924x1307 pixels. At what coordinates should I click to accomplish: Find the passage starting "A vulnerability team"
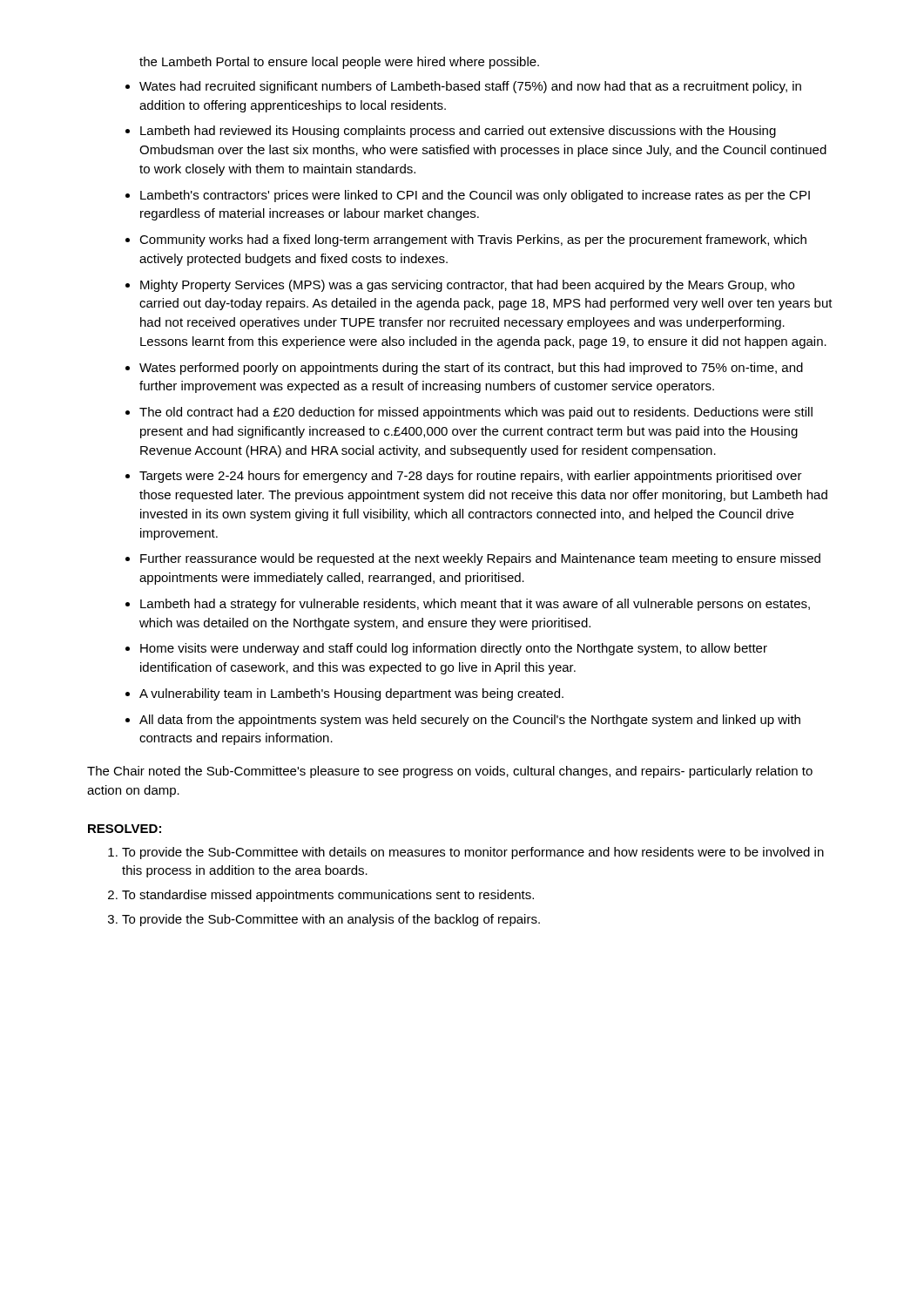coord(352,693)
